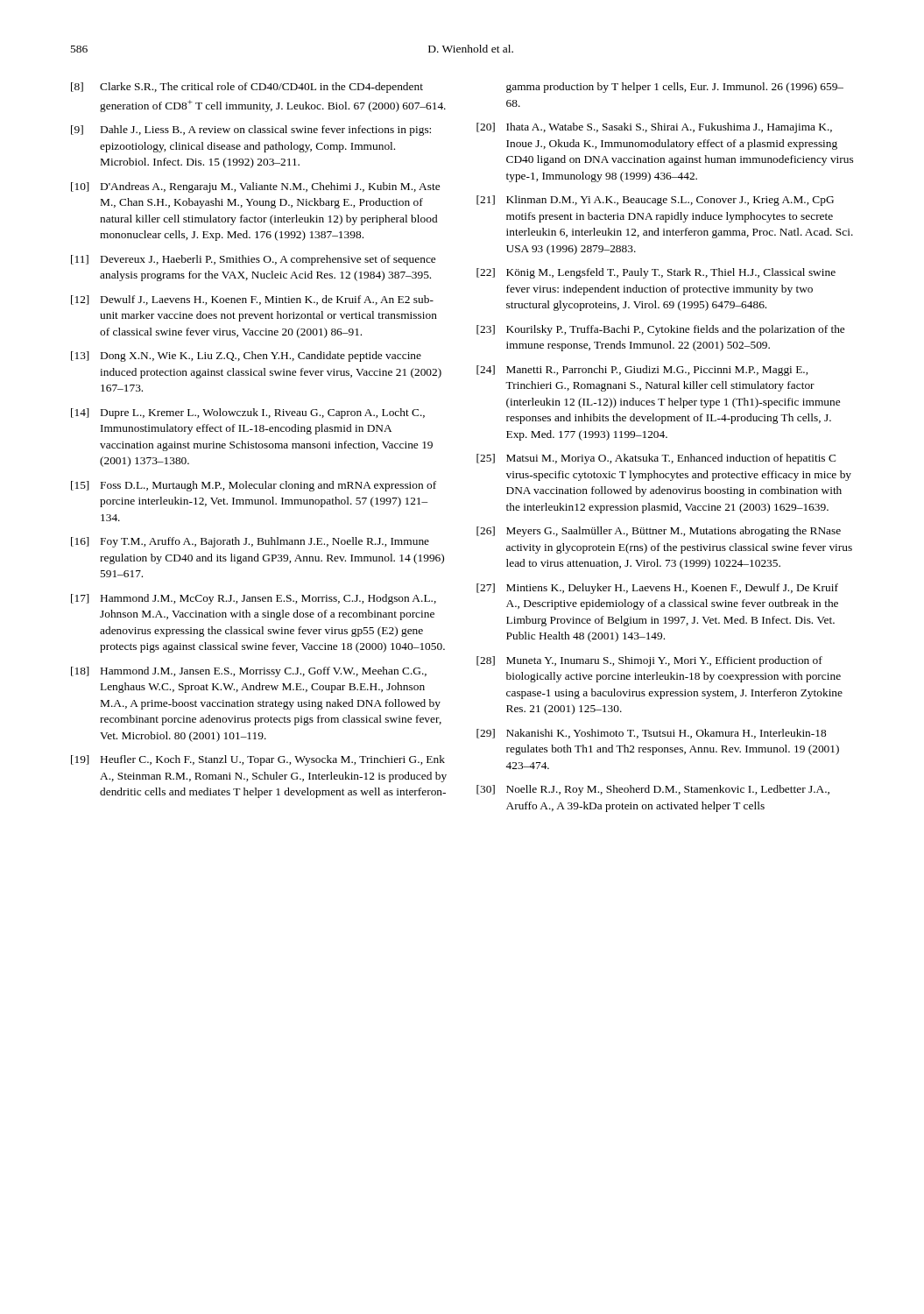Image resolution: width=924 pixels, height=1314 pixels.
Task: Point to the element starting "[28] Muneta Y., Inumaru"
Action: [665, 685]
